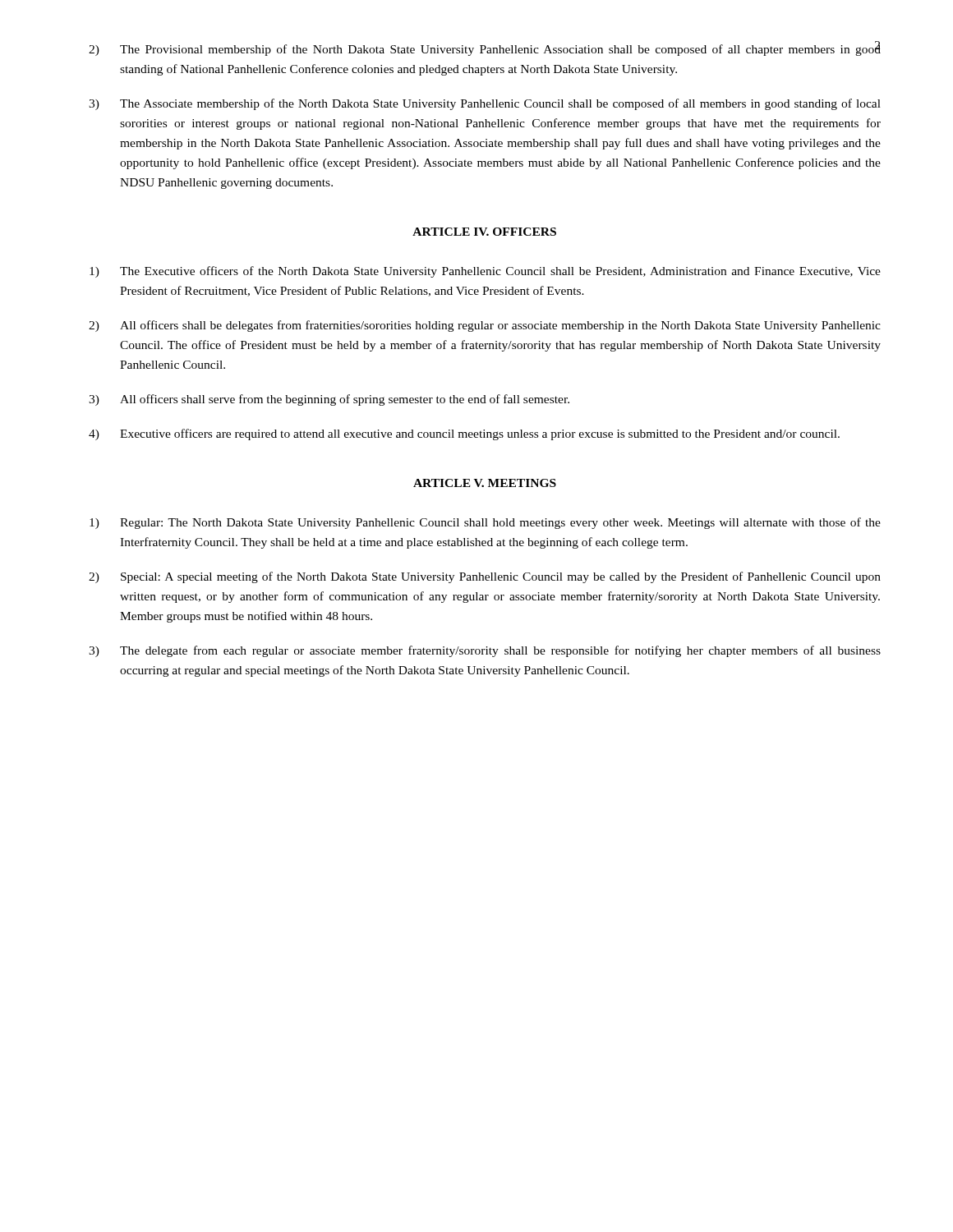Point to the text block starting "2) Special: A special meeting of the North"
The image size is (953, 1232).
tap(485, 597)
